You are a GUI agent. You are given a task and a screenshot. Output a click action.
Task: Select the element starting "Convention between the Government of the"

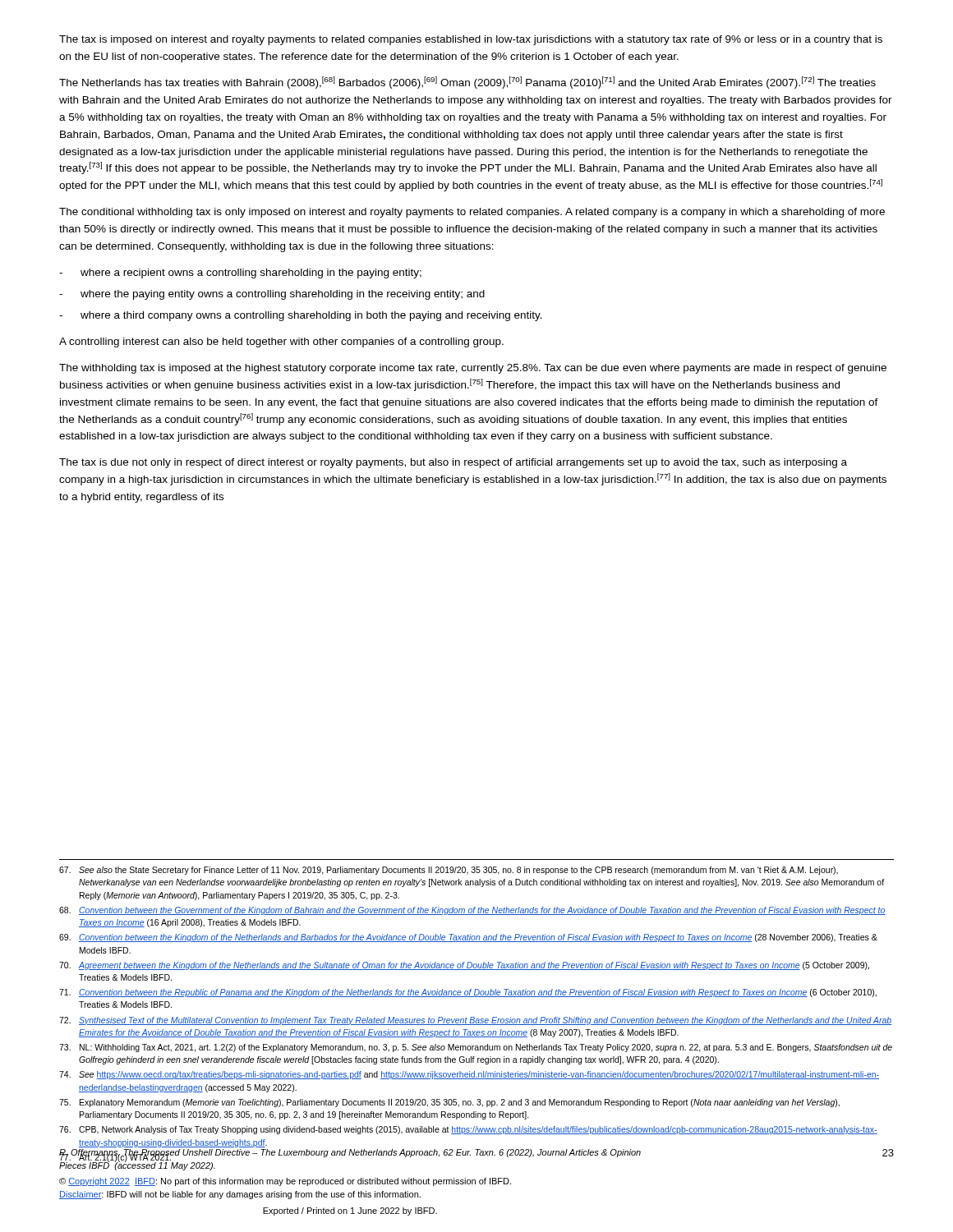click(x=476, y=917)
